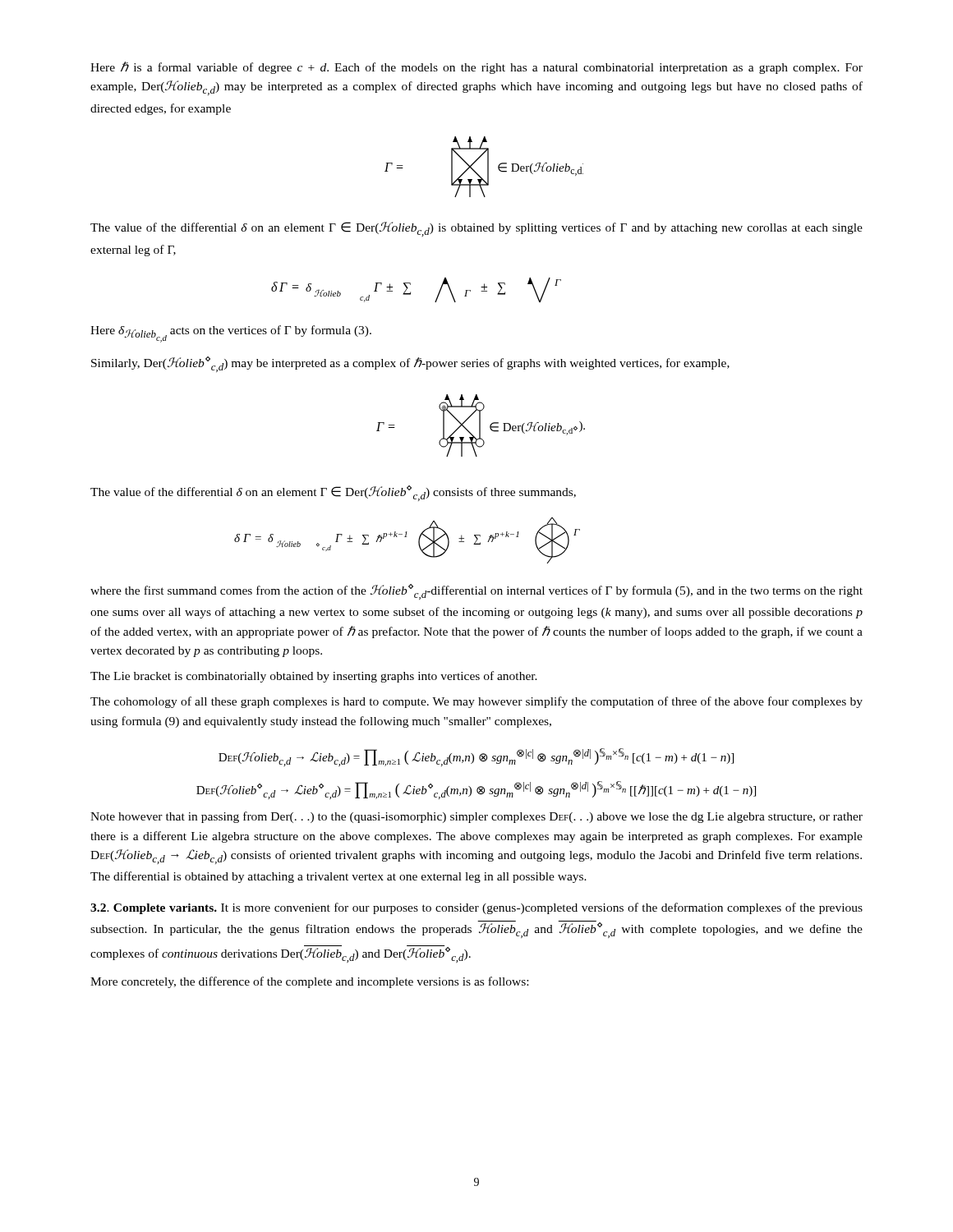Select the region starting "The cohomology of all these graph"

pos(476,711)
